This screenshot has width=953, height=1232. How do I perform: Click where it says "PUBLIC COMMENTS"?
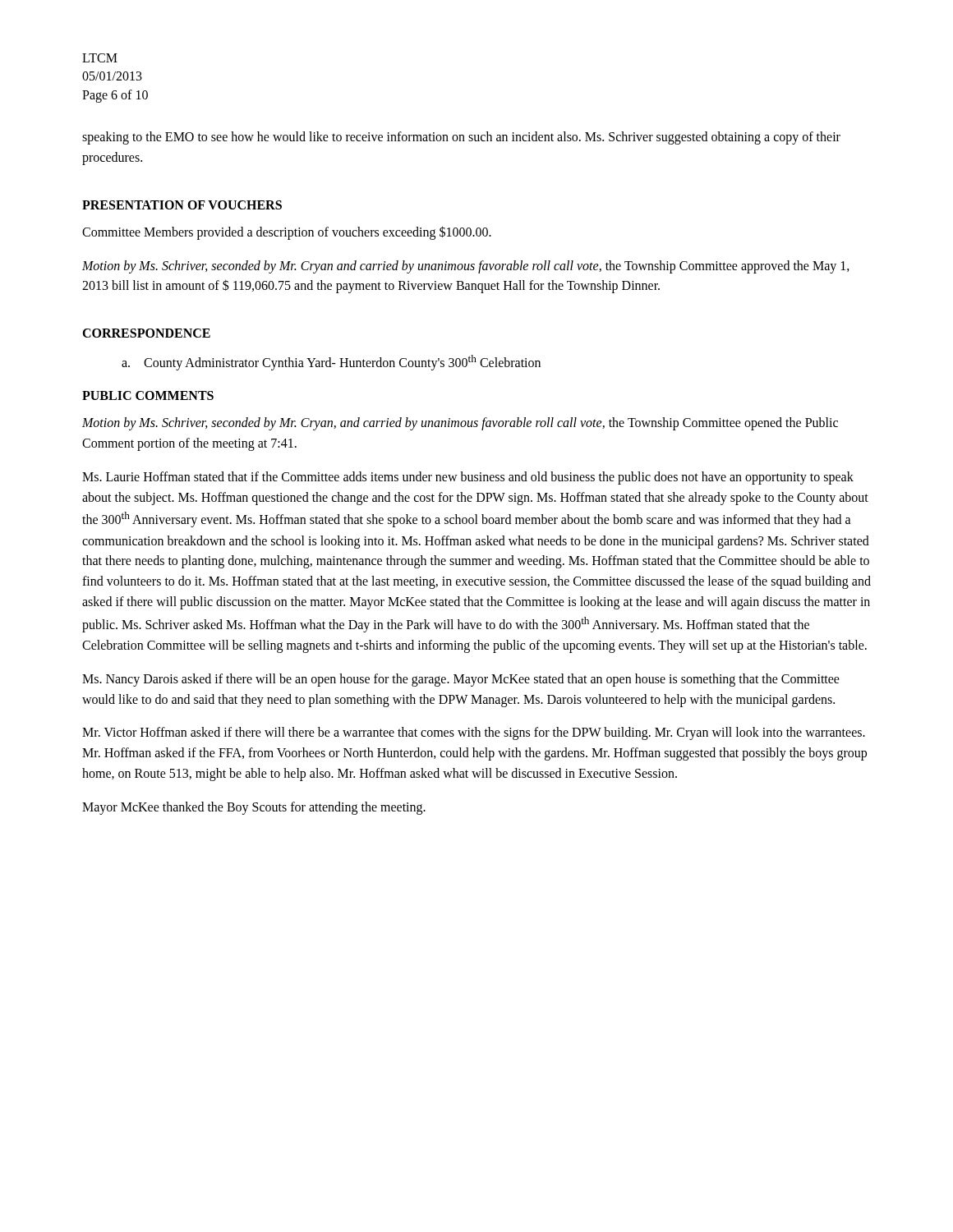point(148,396)
